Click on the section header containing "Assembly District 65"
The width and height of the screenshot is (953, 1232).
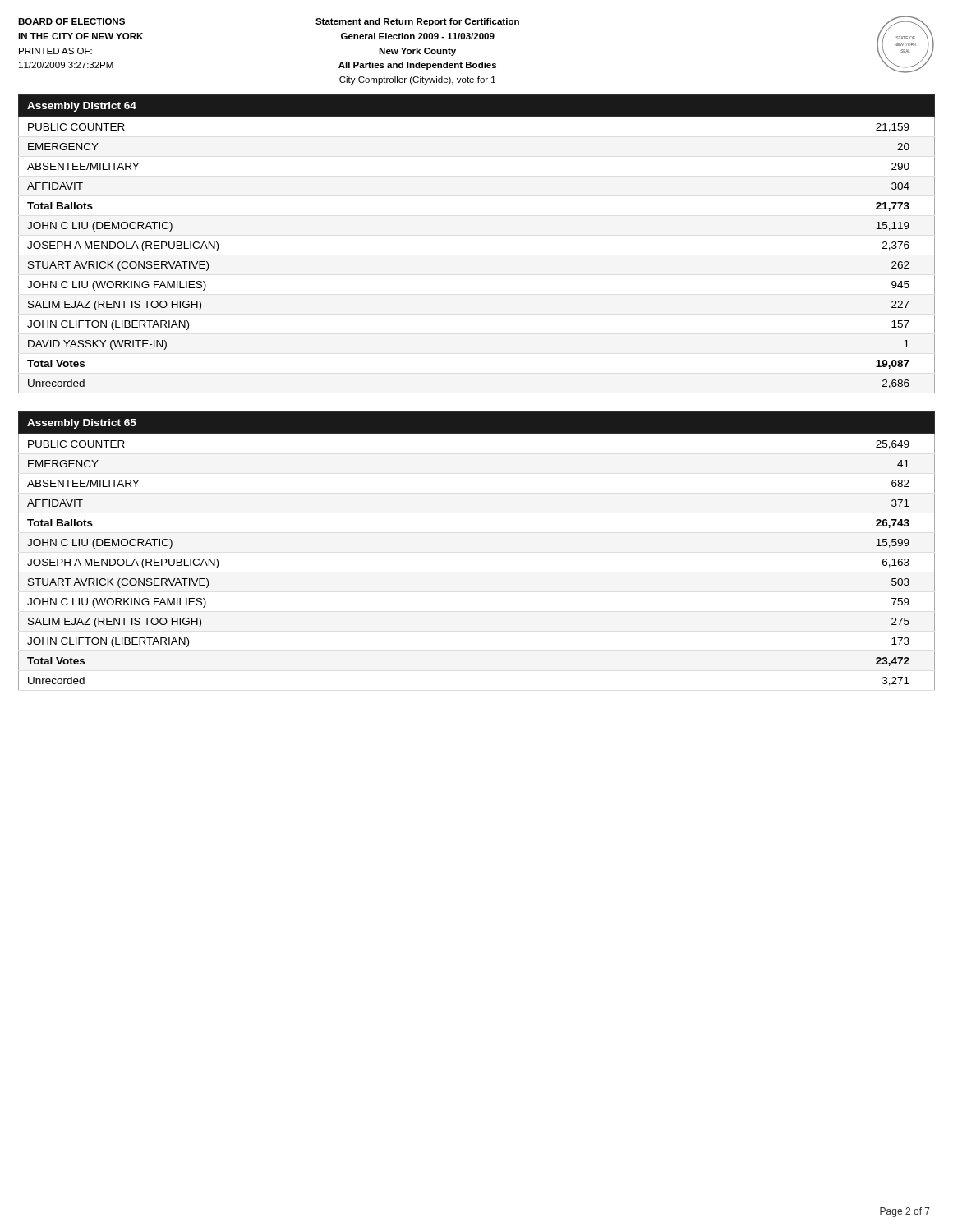pyautogui.click(x=82, y=423)
